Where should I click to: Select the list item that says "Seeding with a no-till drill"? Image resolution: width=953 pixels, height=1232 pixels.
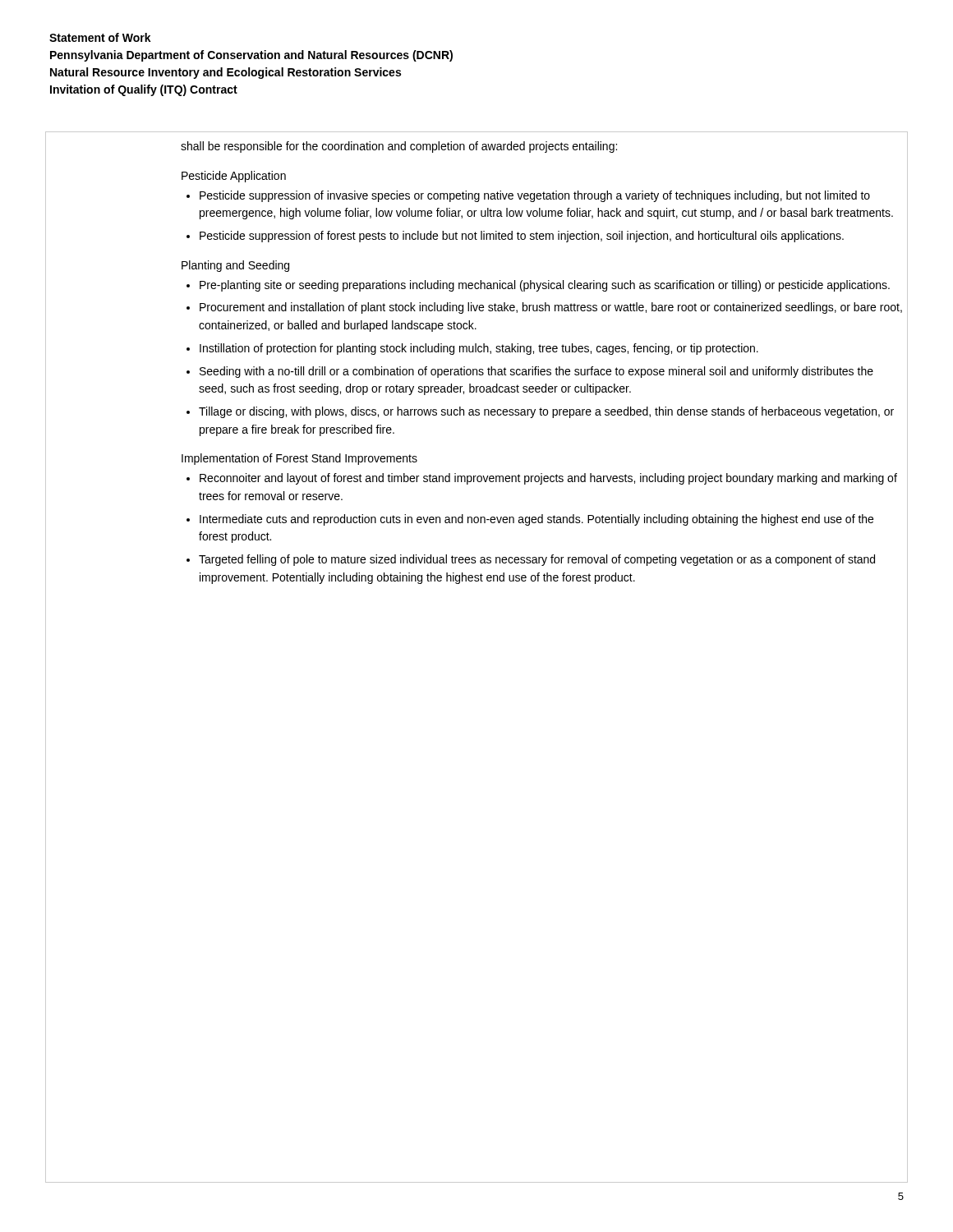[x=536, y=380]
